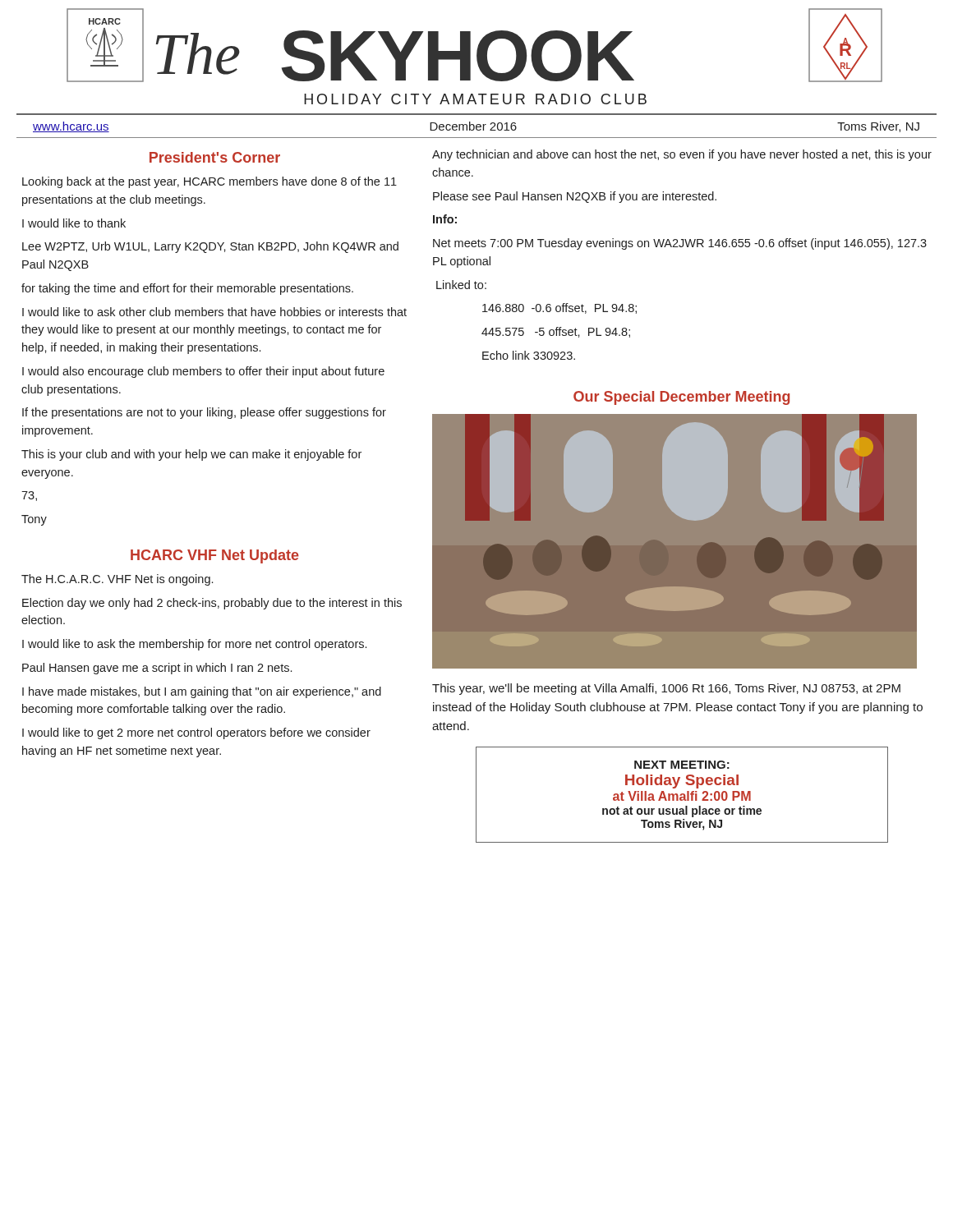Click on the element starting "HCARC VHF Net Update"
This screenshot has width=953, height=1232.
click(214, 555)
